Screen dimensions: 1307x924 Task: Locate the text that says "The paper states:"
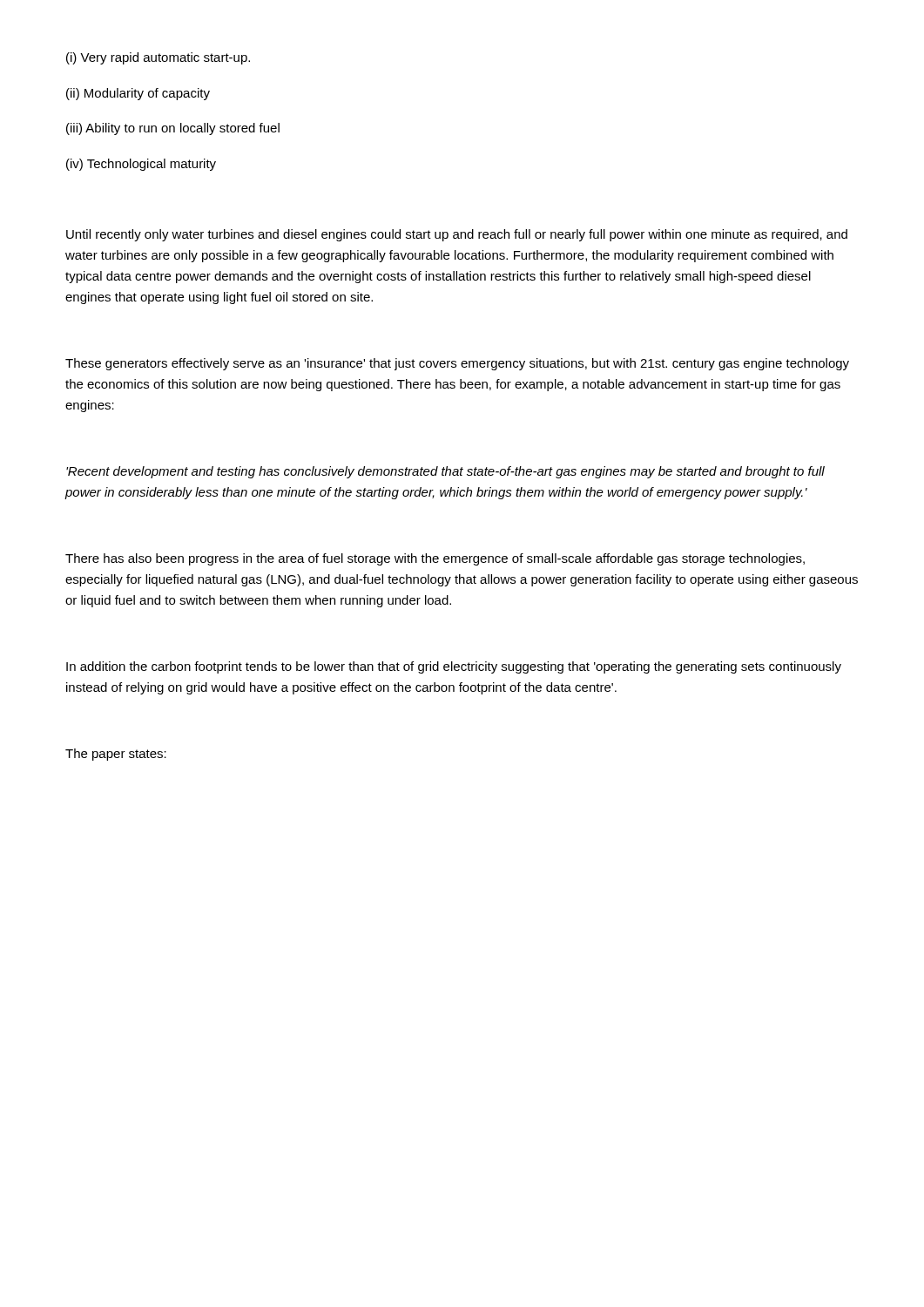pos(116,753)
